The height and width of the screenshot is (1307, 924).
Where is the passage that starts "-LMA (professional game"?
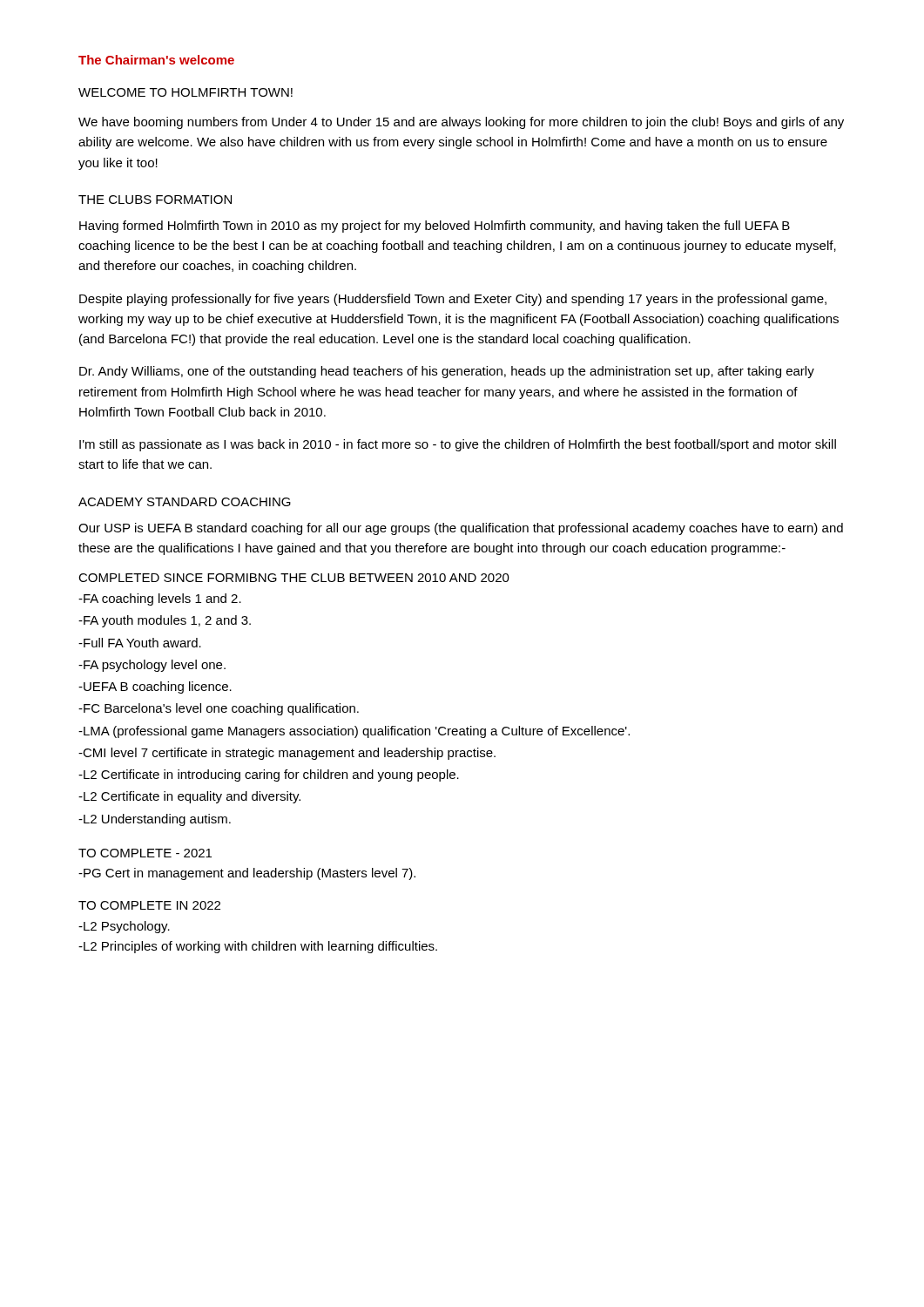click(355, 730)
